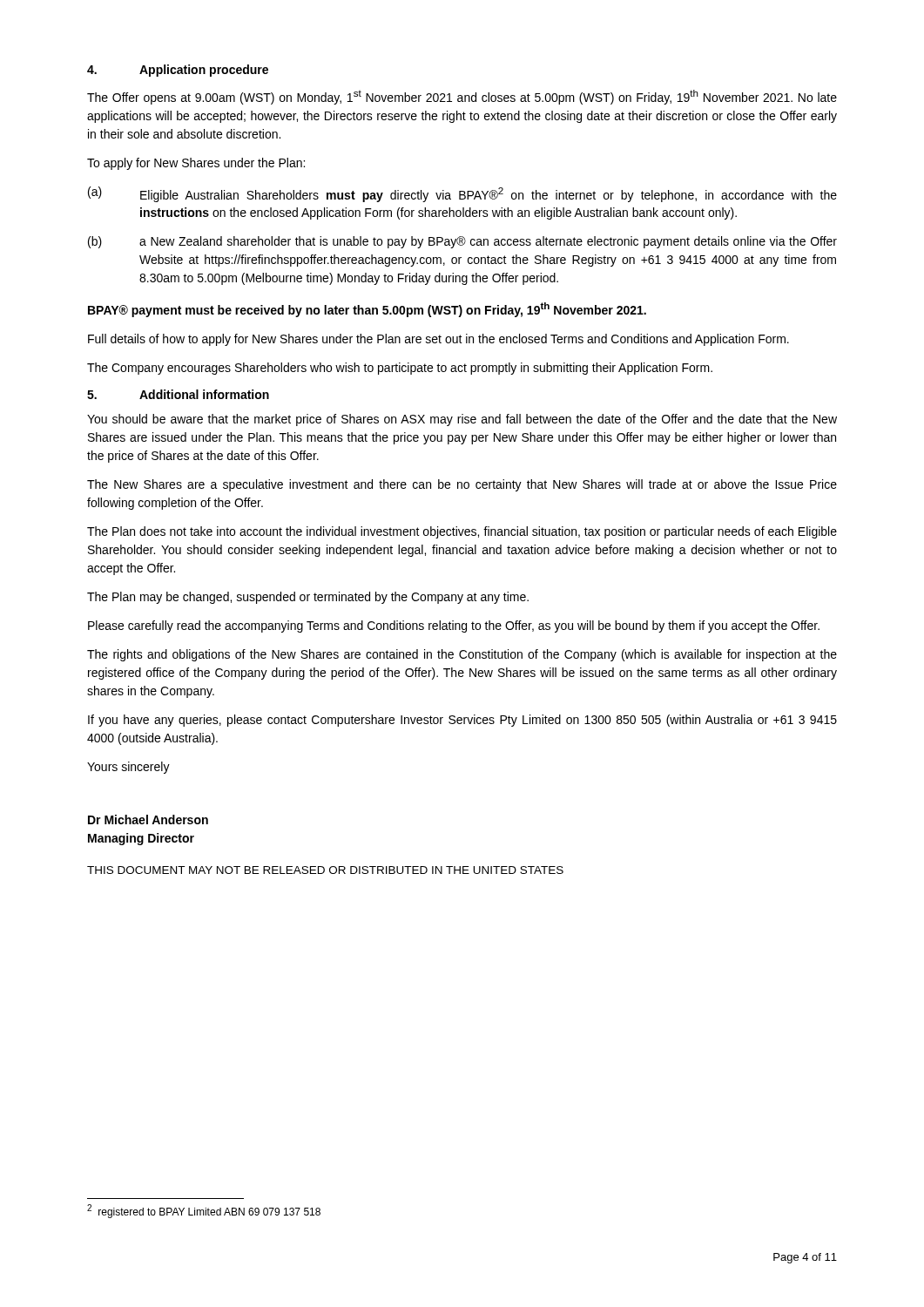Navigate to the text starting "Dr Michael AndersonManaging Director"
The height and width of the screenshot is (1307, 924).
148,819
